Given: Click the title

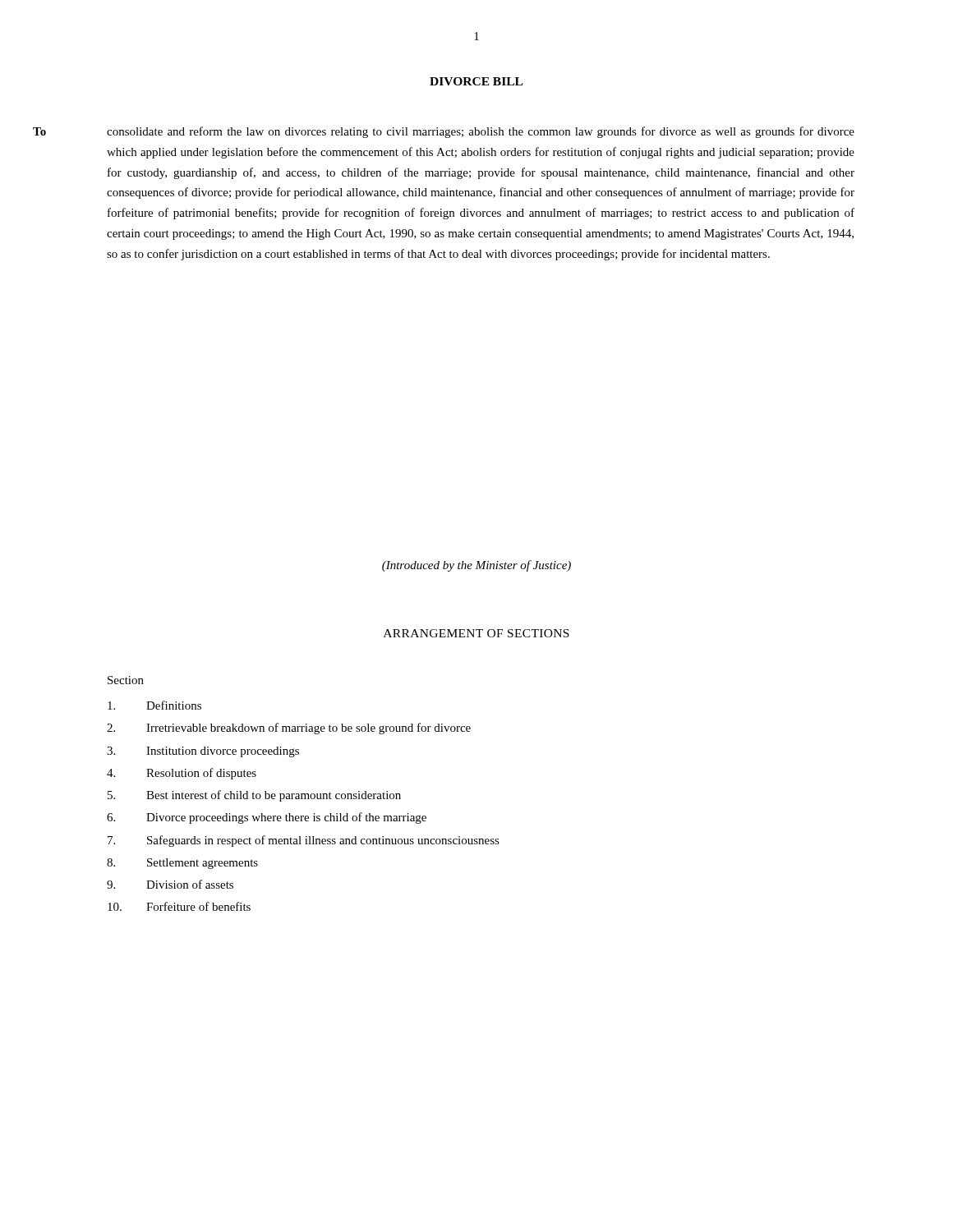Looking at the screenshot, I should click(x=476, y=81).
